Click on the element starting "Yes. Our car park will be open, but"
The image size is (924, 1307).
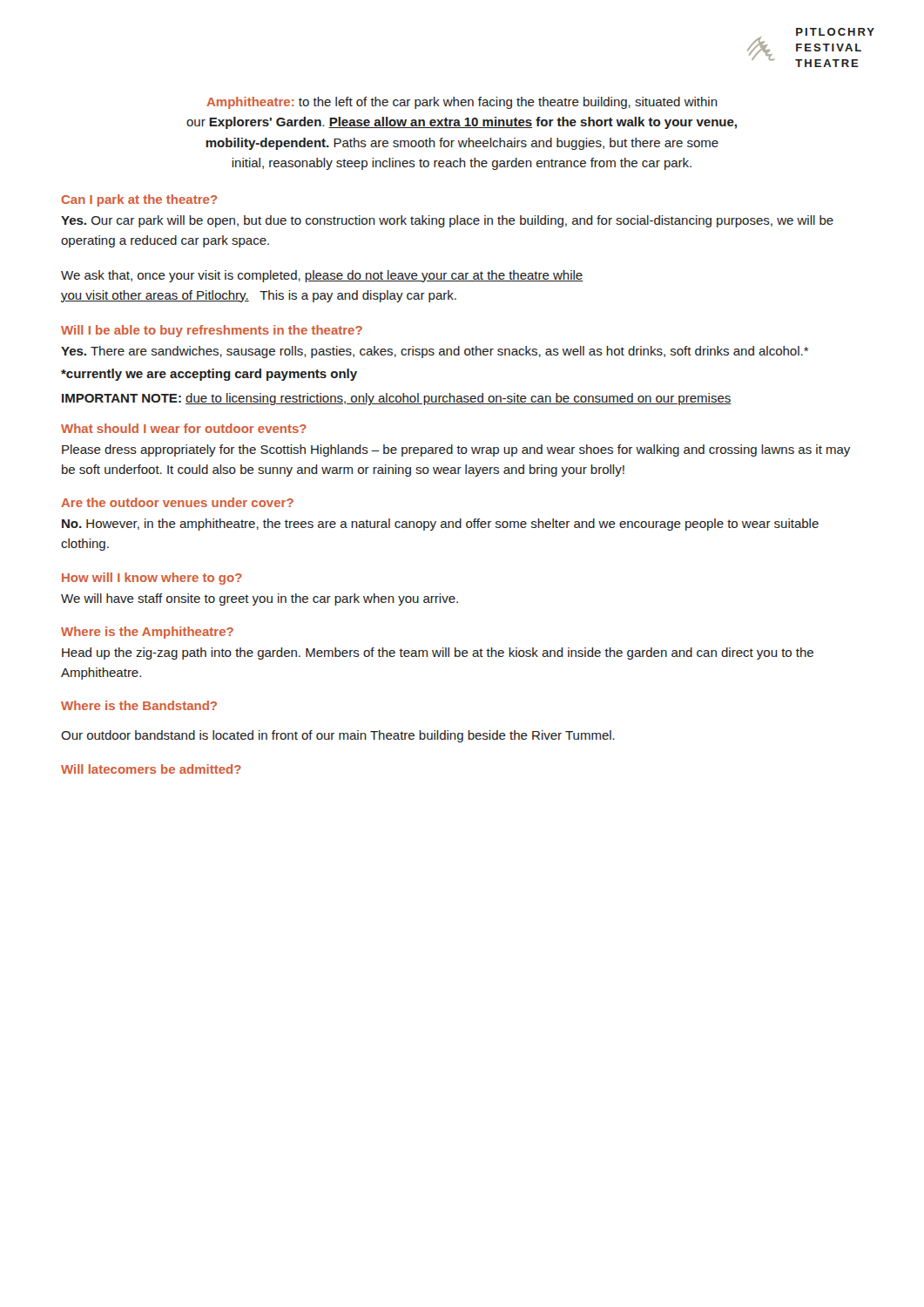tap(447, 230)
